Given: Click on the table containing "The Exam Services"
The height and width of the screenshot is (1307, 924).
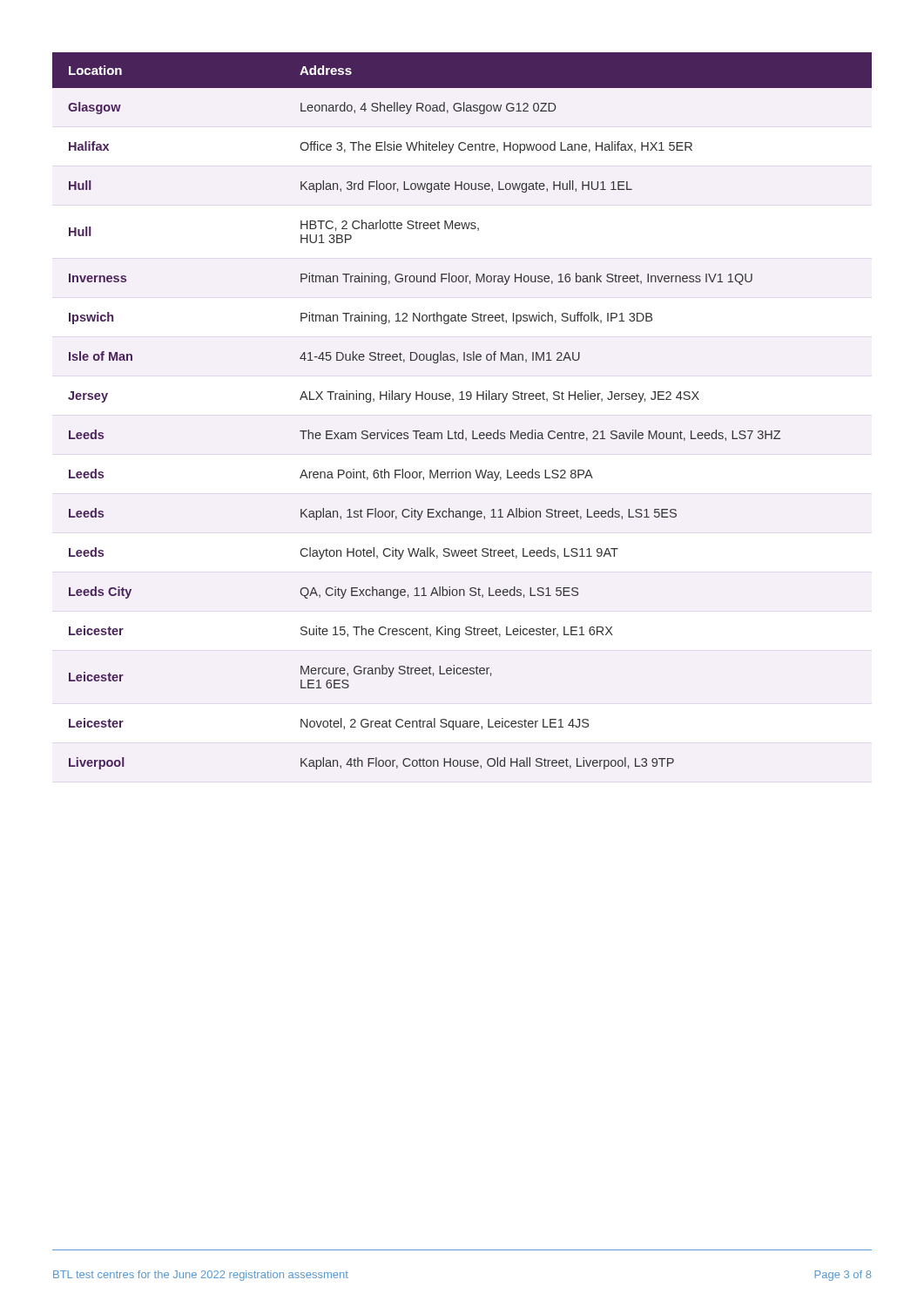Looking at the screenshot, I should pos(462,417).
